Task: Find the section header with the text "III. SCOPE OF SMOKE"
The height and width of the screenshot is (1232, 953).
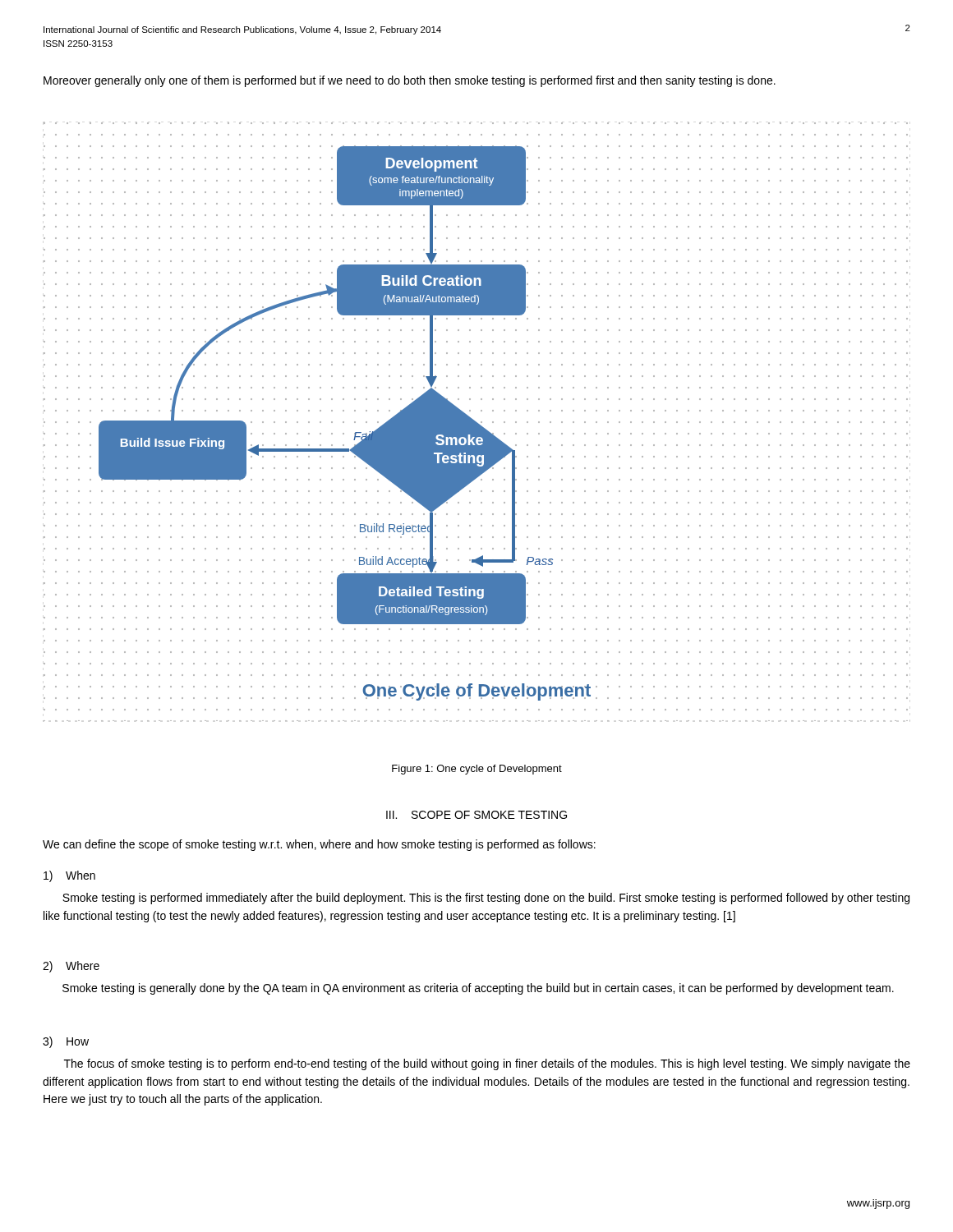Action: tap(476, 815)
